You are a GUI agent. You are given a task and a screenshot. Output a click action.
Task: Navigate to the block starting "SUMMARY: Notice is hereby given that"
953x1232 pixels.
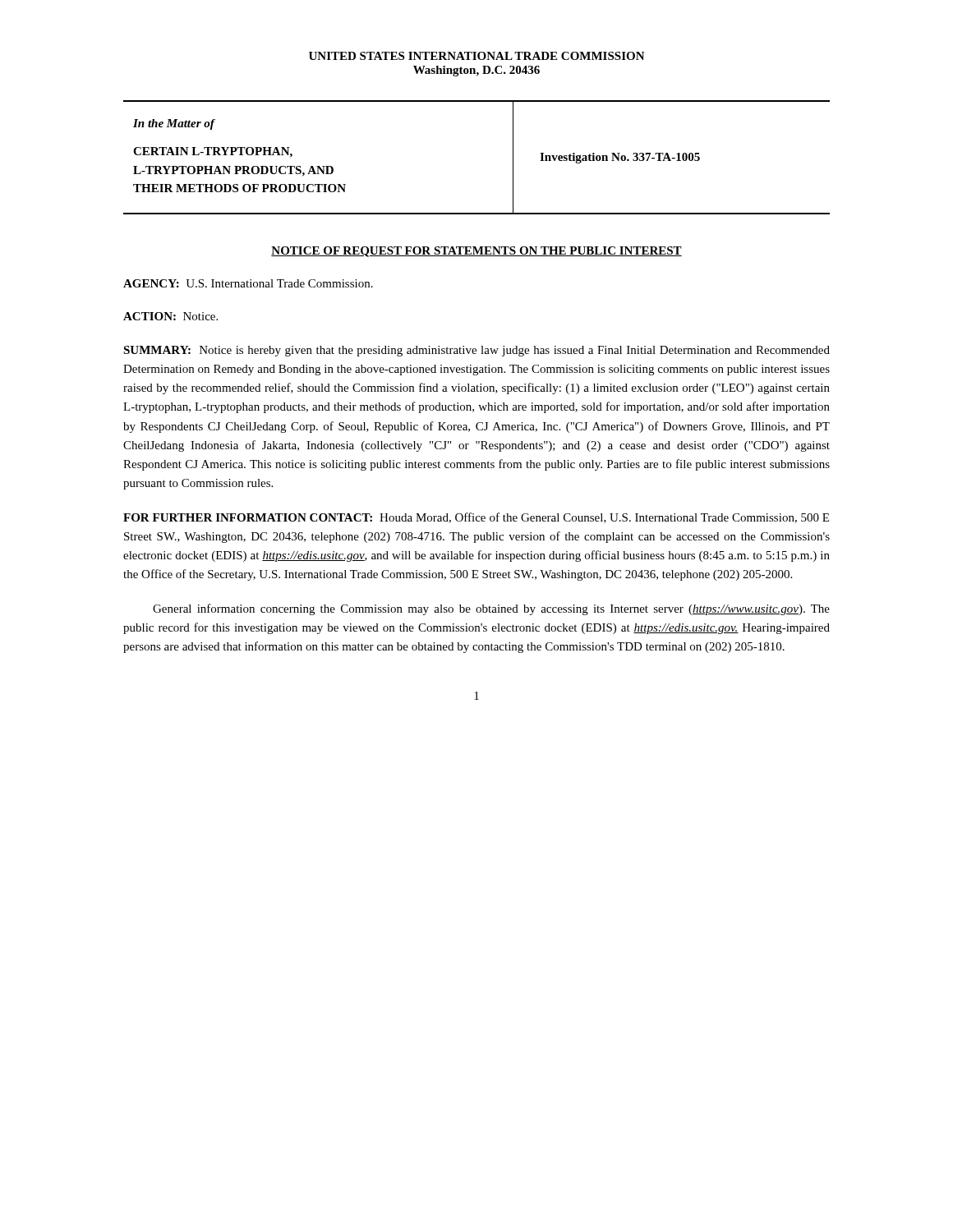click(x=476, y=416)
